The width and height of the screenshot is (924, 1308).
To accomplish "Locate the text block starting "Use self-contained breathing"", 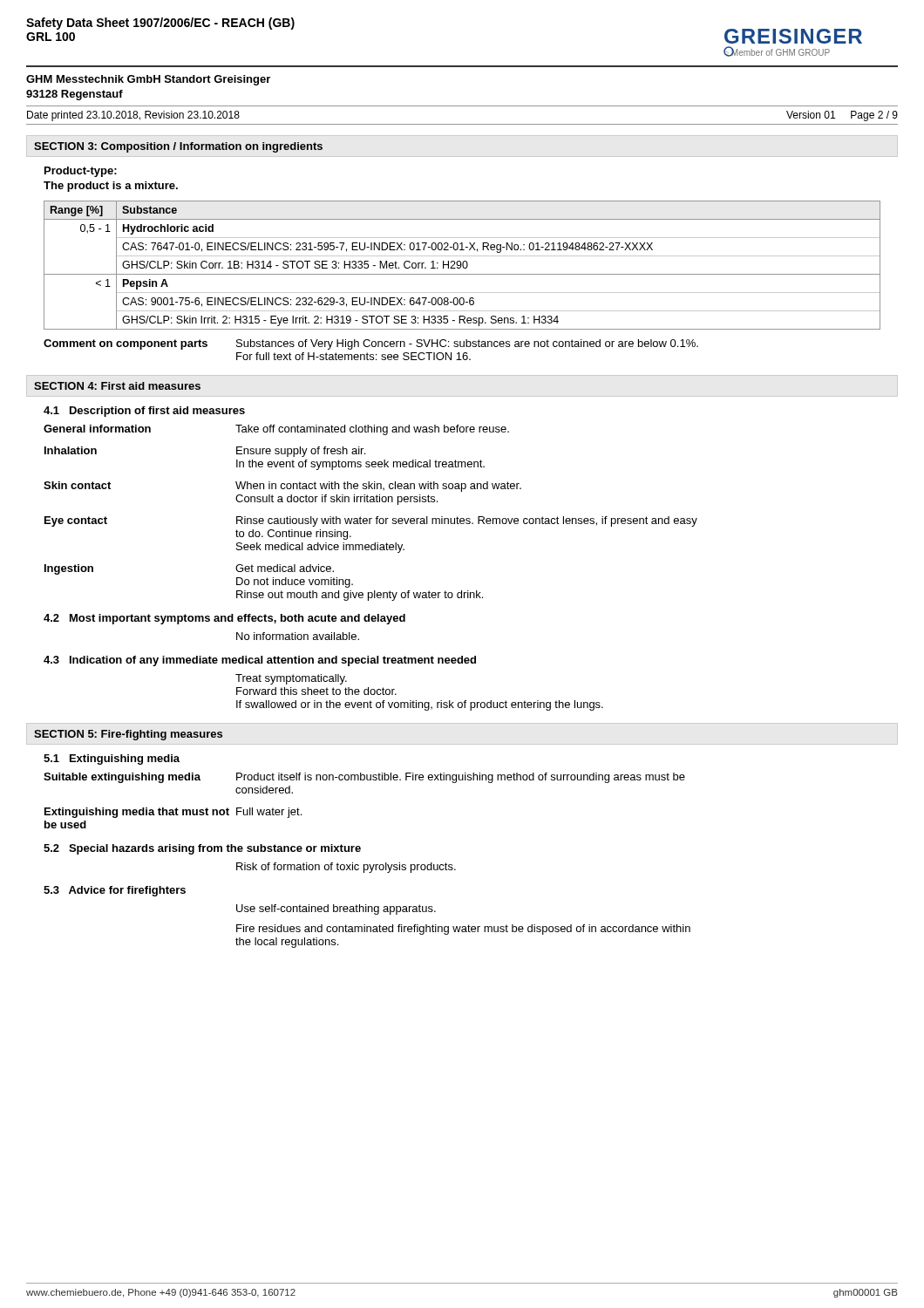I will (x=336, y=908).
